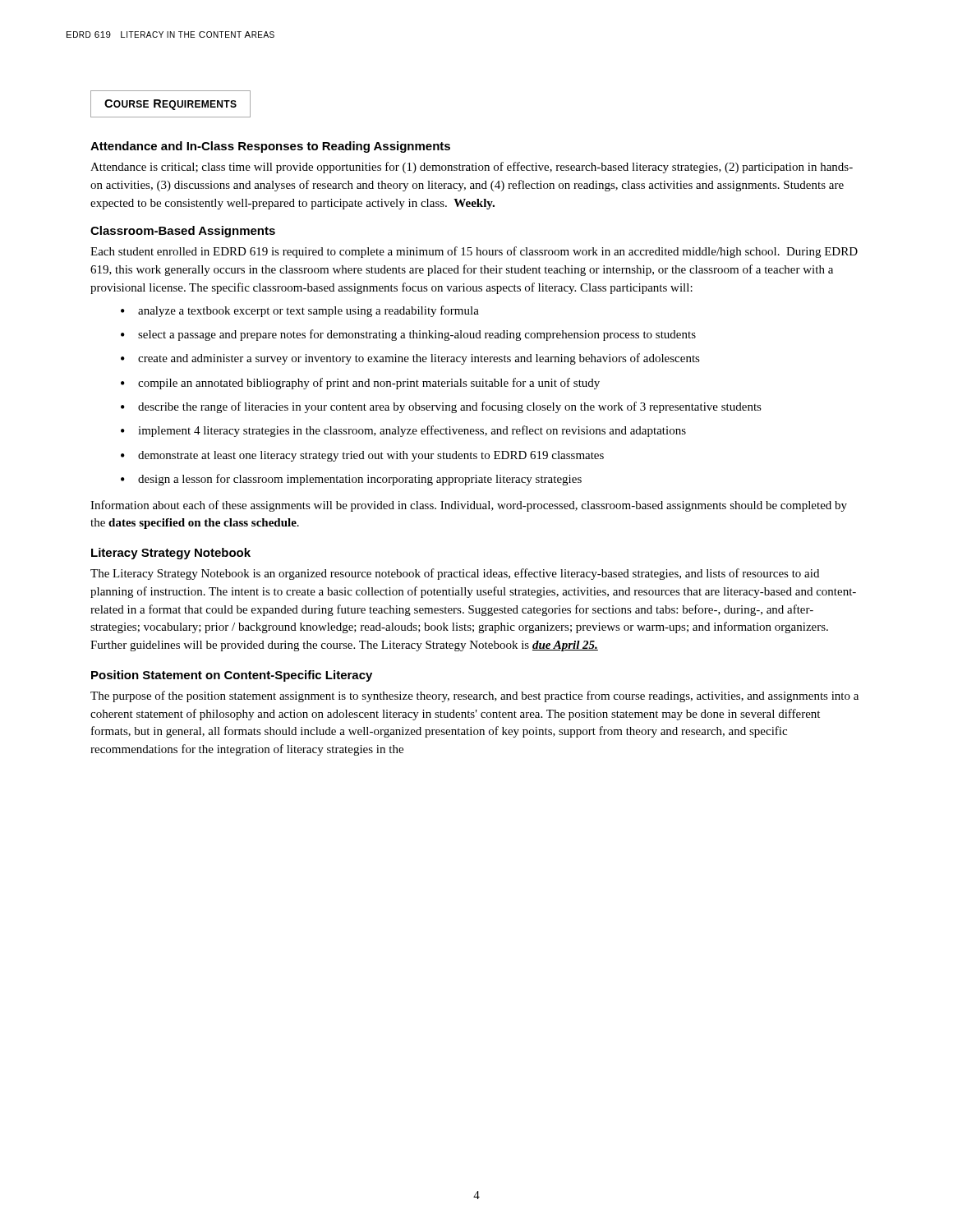Locate the list item that says "• describe the range of literacies in your"
The width and height of the screenshot is (953, 1232).
coord(491,408)
